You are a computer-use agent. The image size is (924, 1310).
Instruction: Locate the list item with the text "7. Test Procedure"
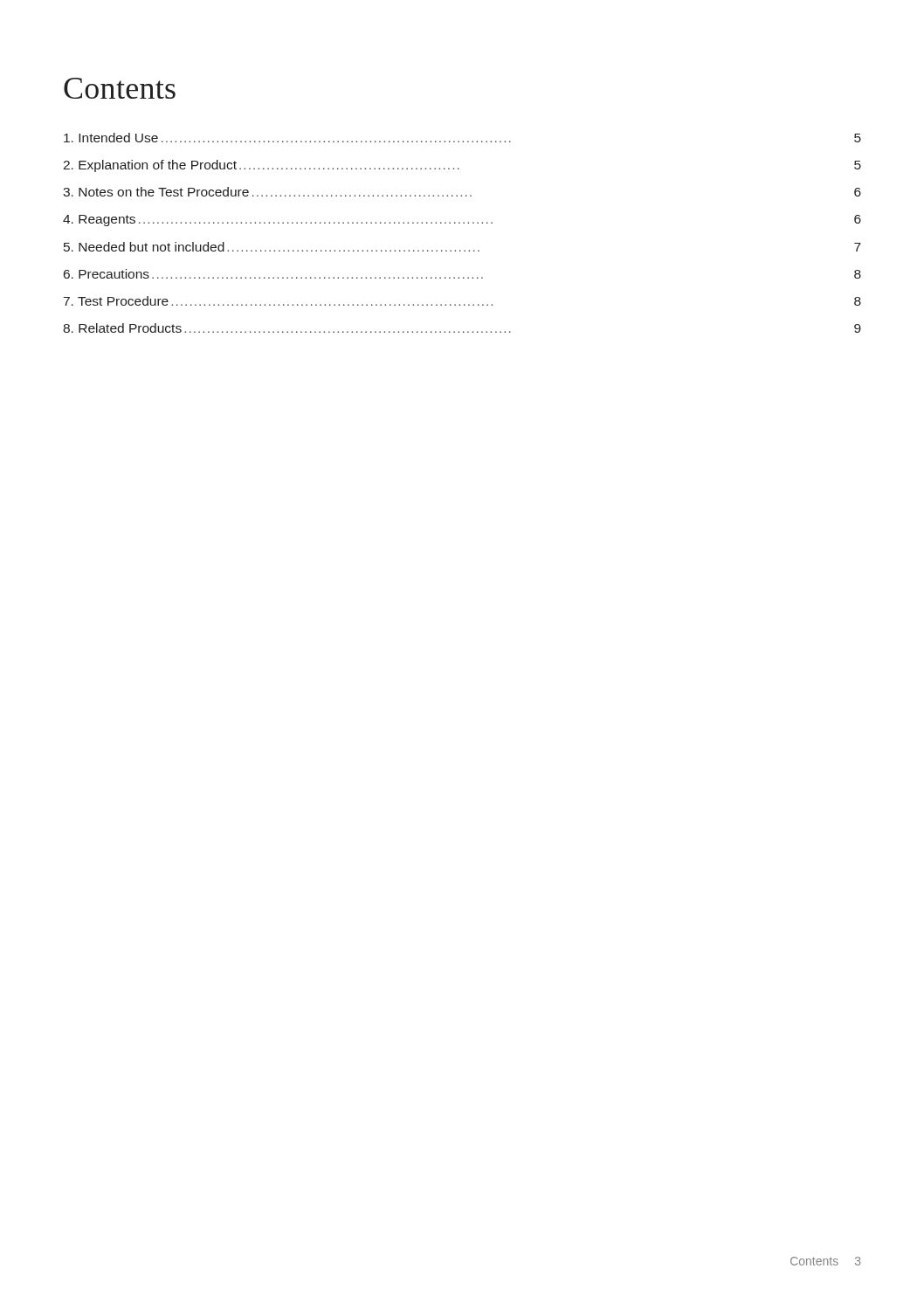(462, 301)
